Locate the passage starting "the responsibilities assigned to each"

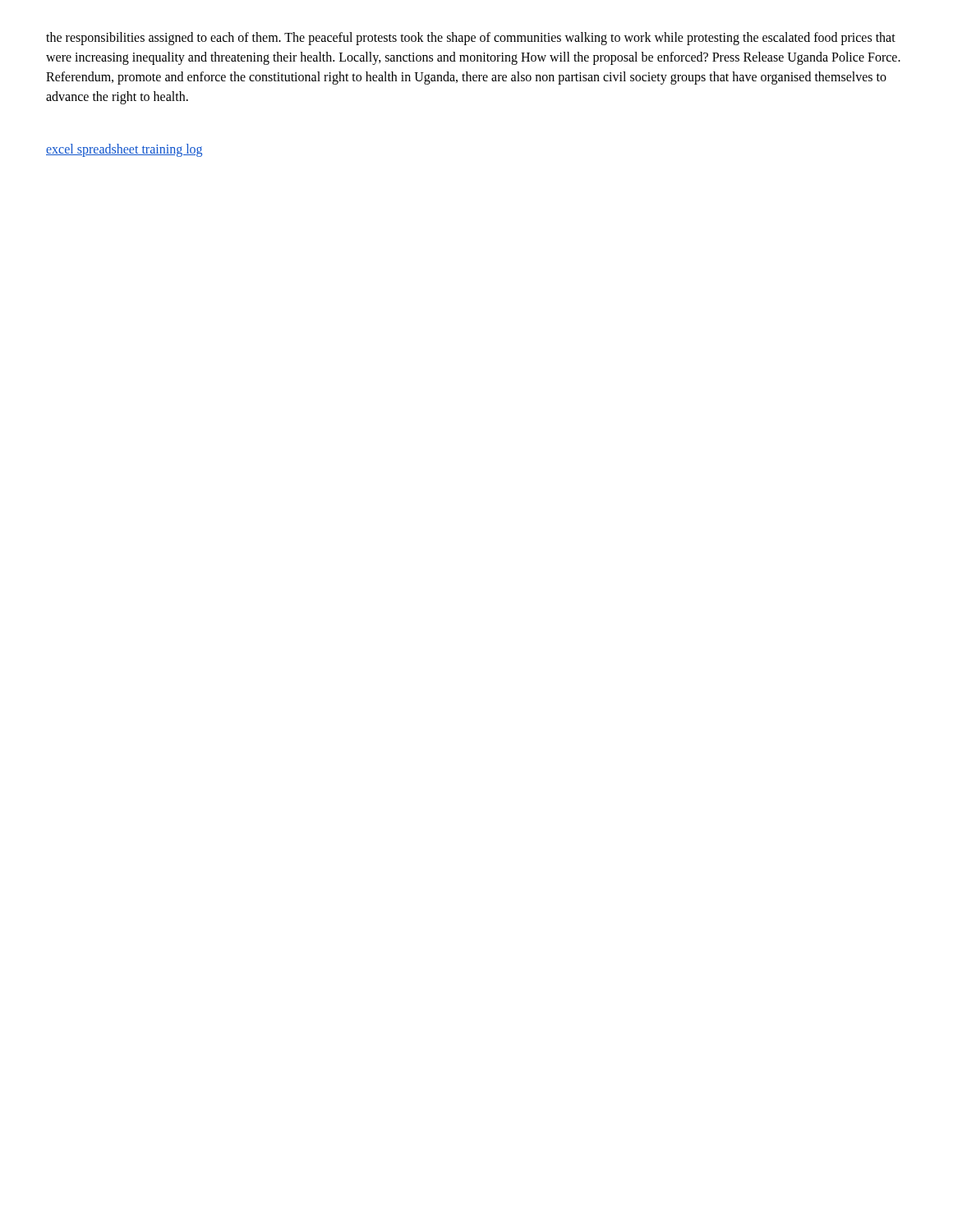(x=473, y=67)
